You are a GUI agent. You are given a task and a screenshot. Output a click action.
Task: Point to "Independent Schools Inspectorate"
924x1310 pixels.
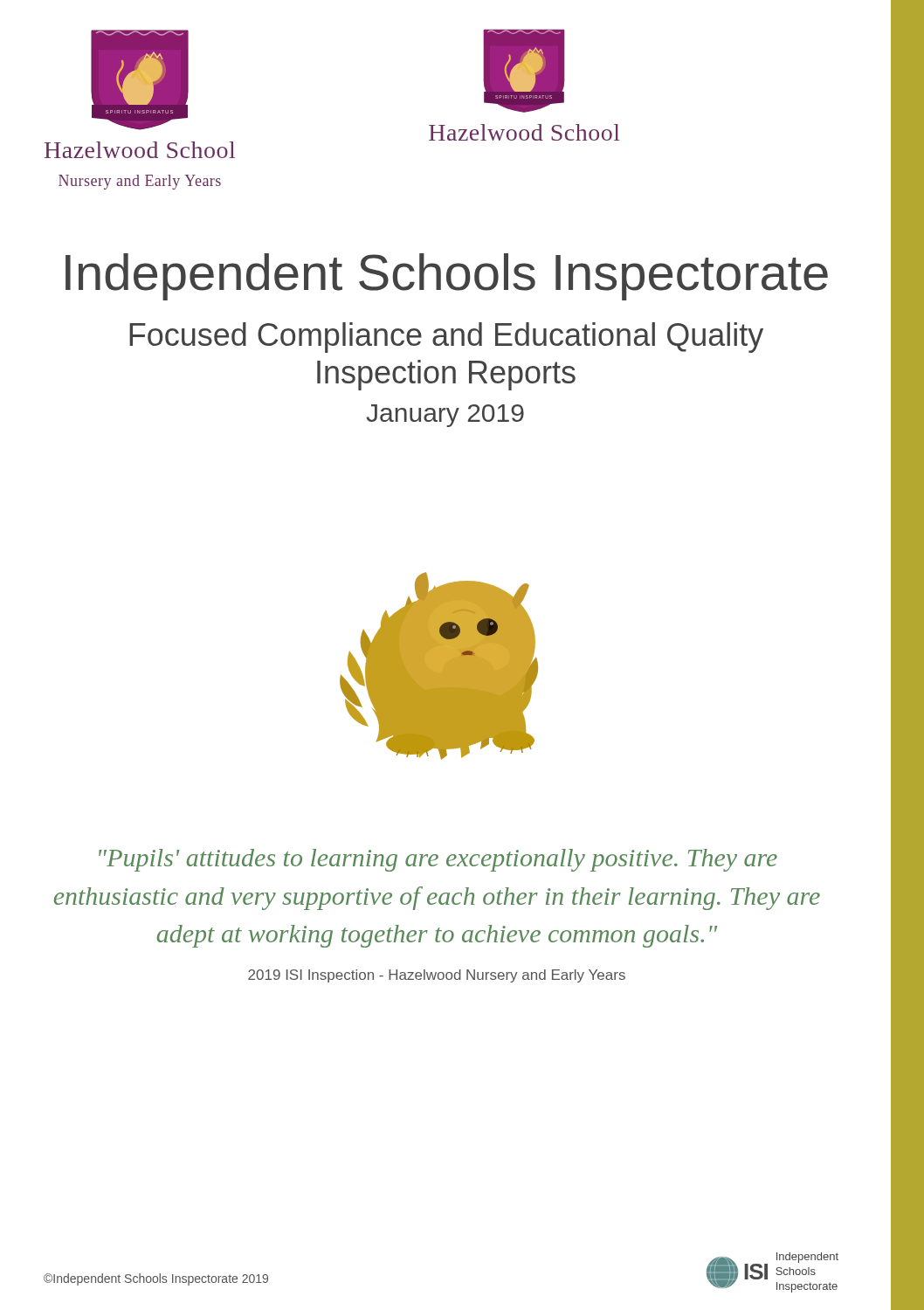click(x=445, y=272)
